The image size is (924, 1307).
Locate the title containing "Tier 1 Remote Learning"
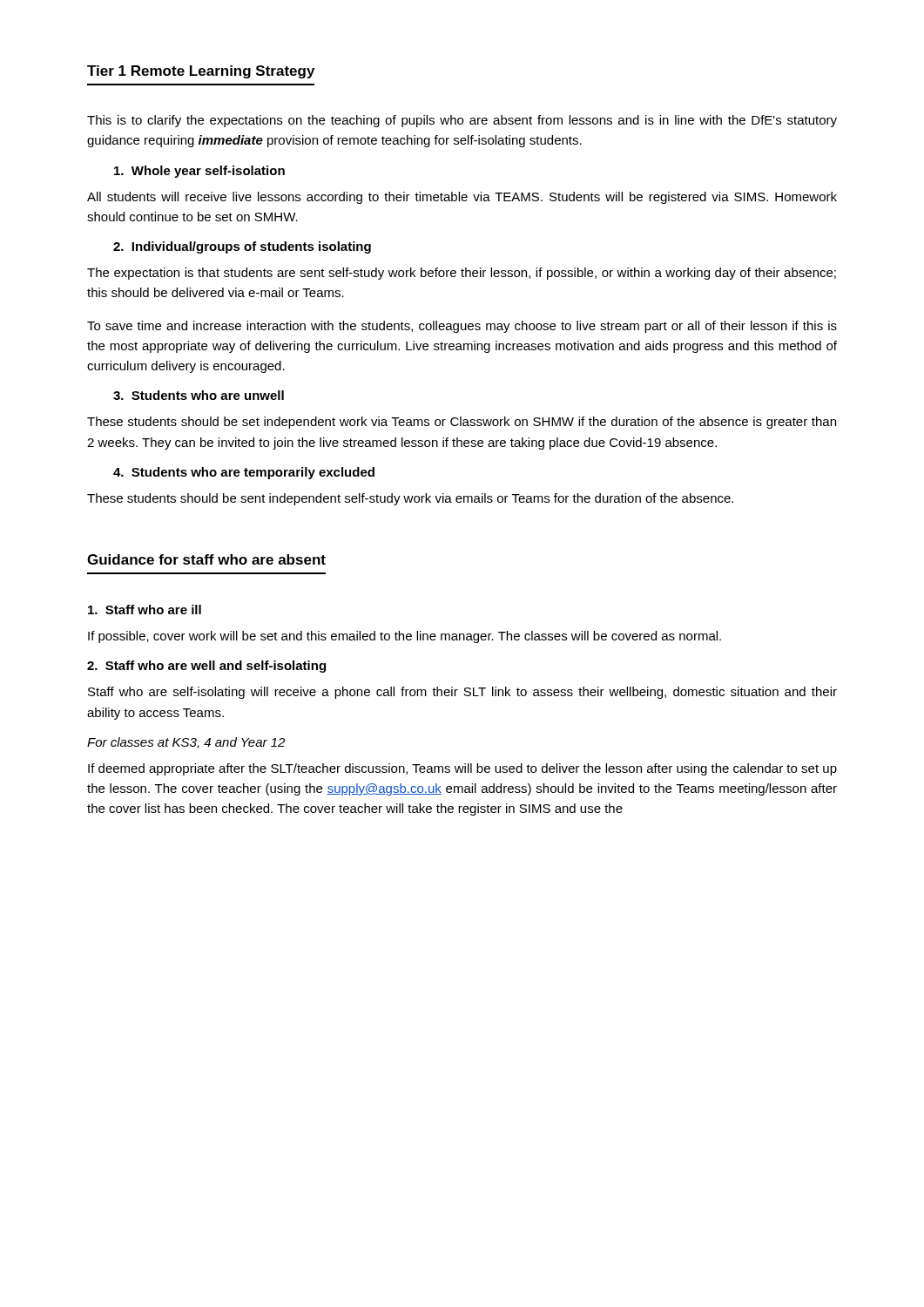coord(201,74)
